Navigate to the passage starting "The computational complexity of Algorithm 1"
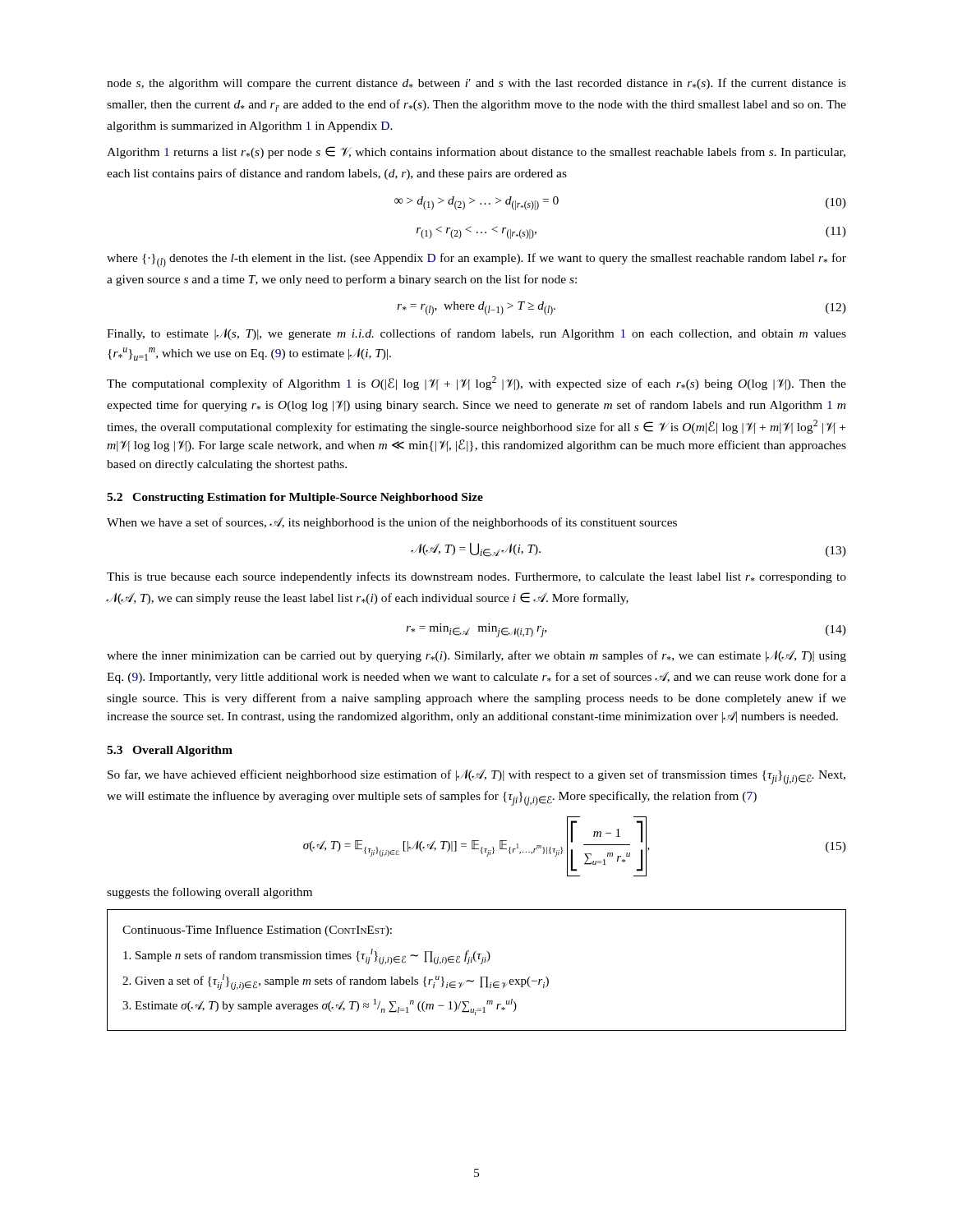Screen dimensions: 1232x953 pyautogui.click(x=476, y=423)
